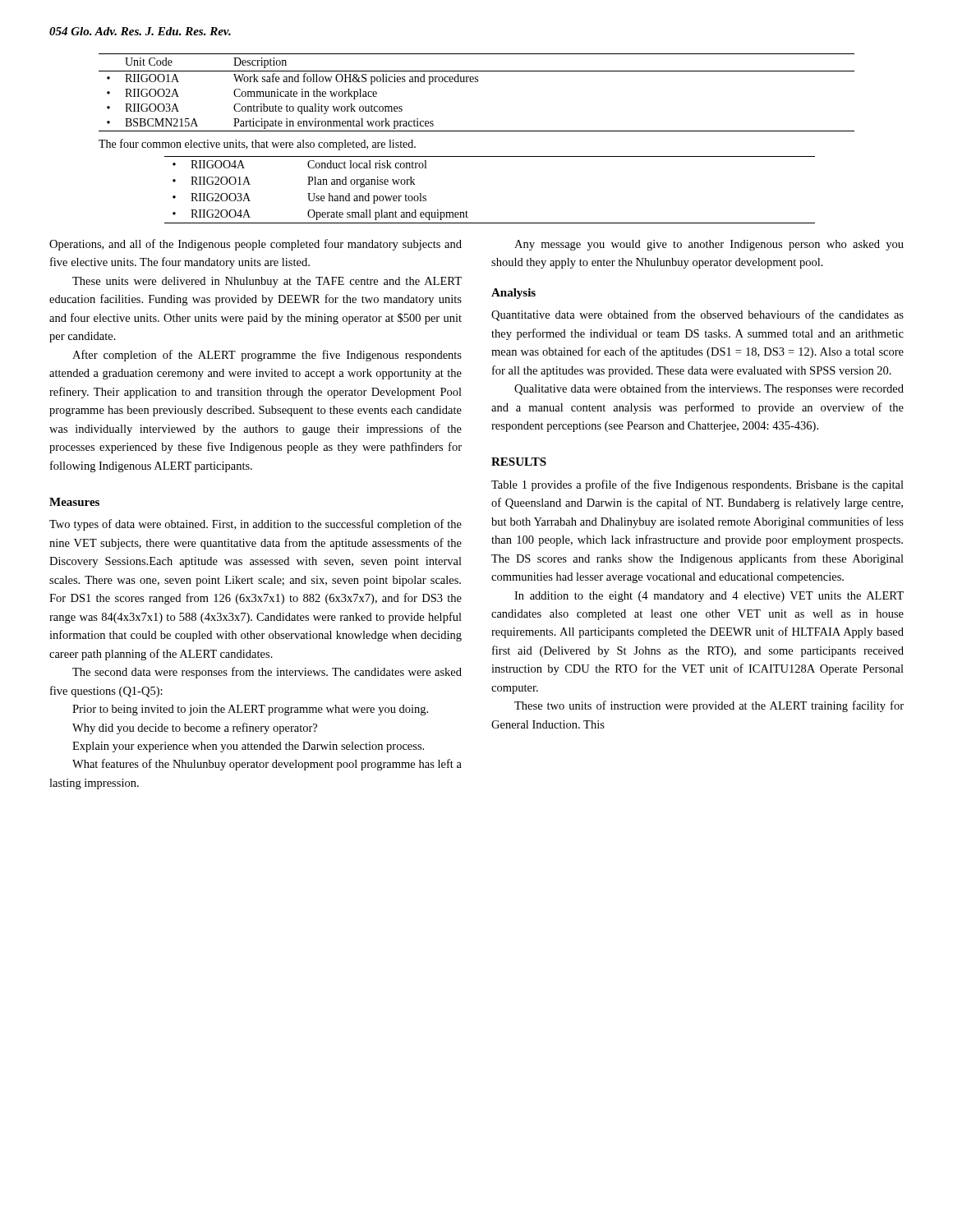Viewport: 953px width, 1232px height.
Task: Locate the text starting "Explain your experience when you attended the Darwin"
Action: [x=255, y=746]
